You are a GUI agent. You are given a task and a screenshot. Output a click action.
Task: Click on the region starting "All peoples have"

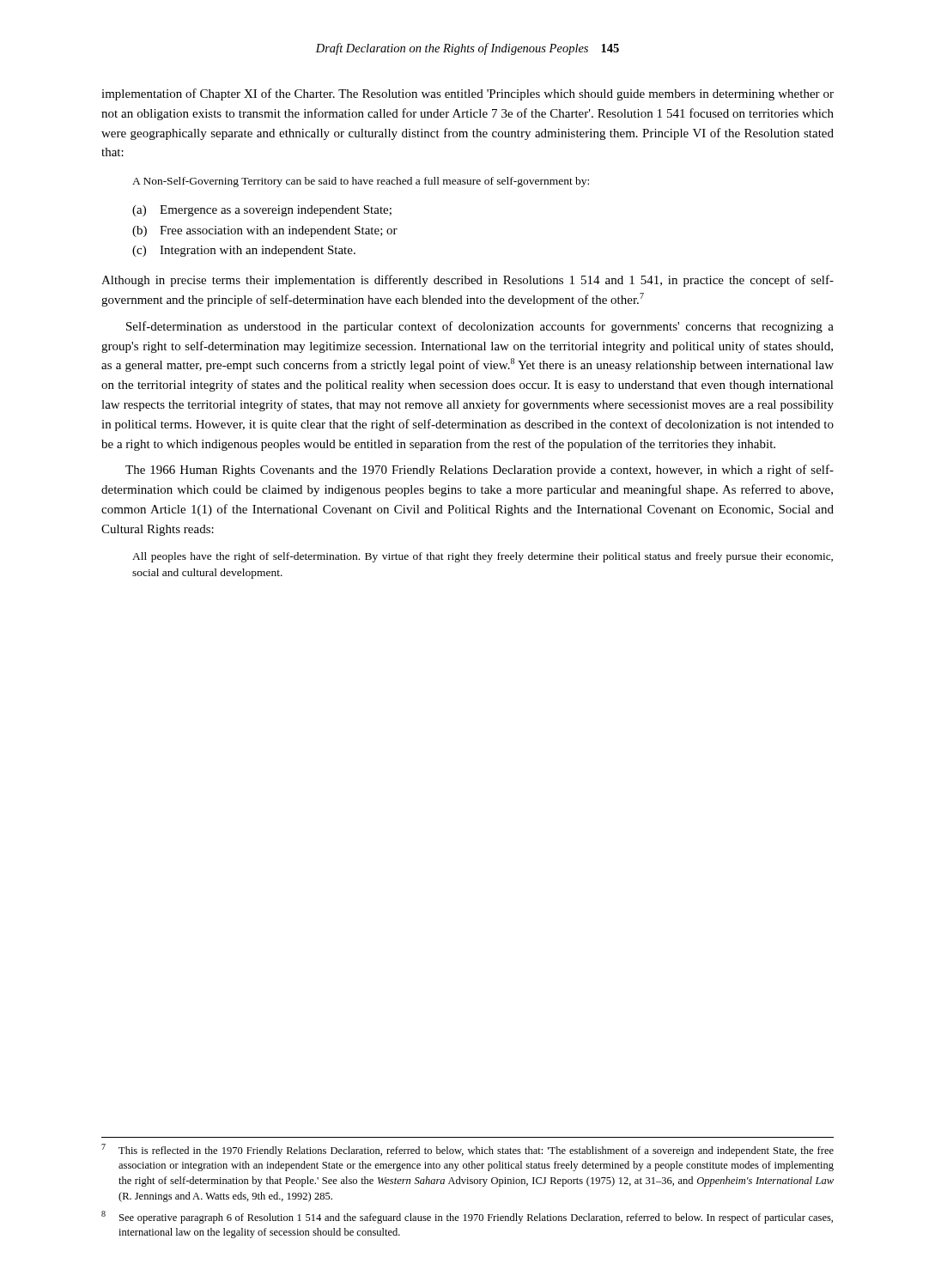pos(483,564)
